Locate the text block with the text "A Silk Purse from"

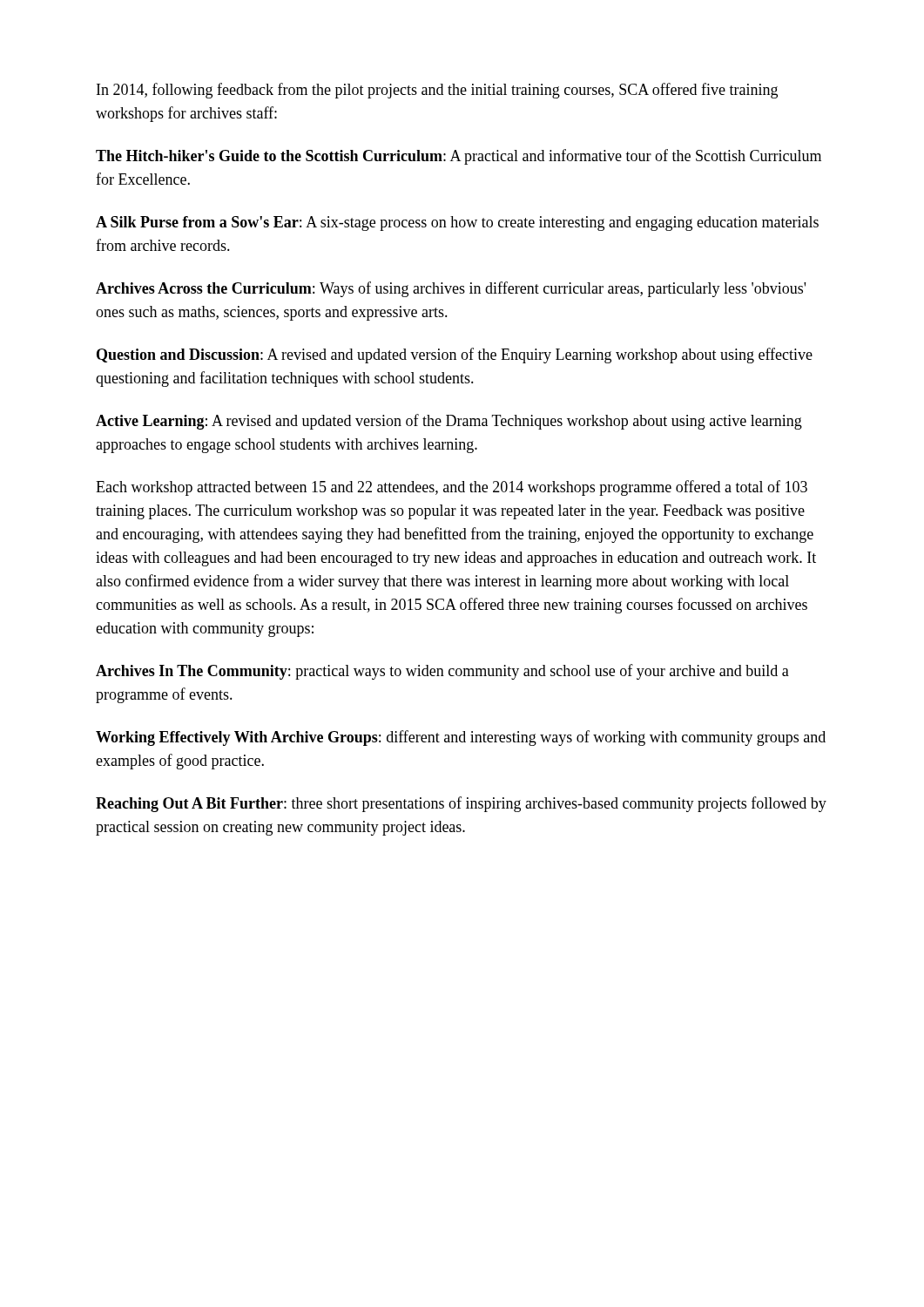[x=457, y=234]
